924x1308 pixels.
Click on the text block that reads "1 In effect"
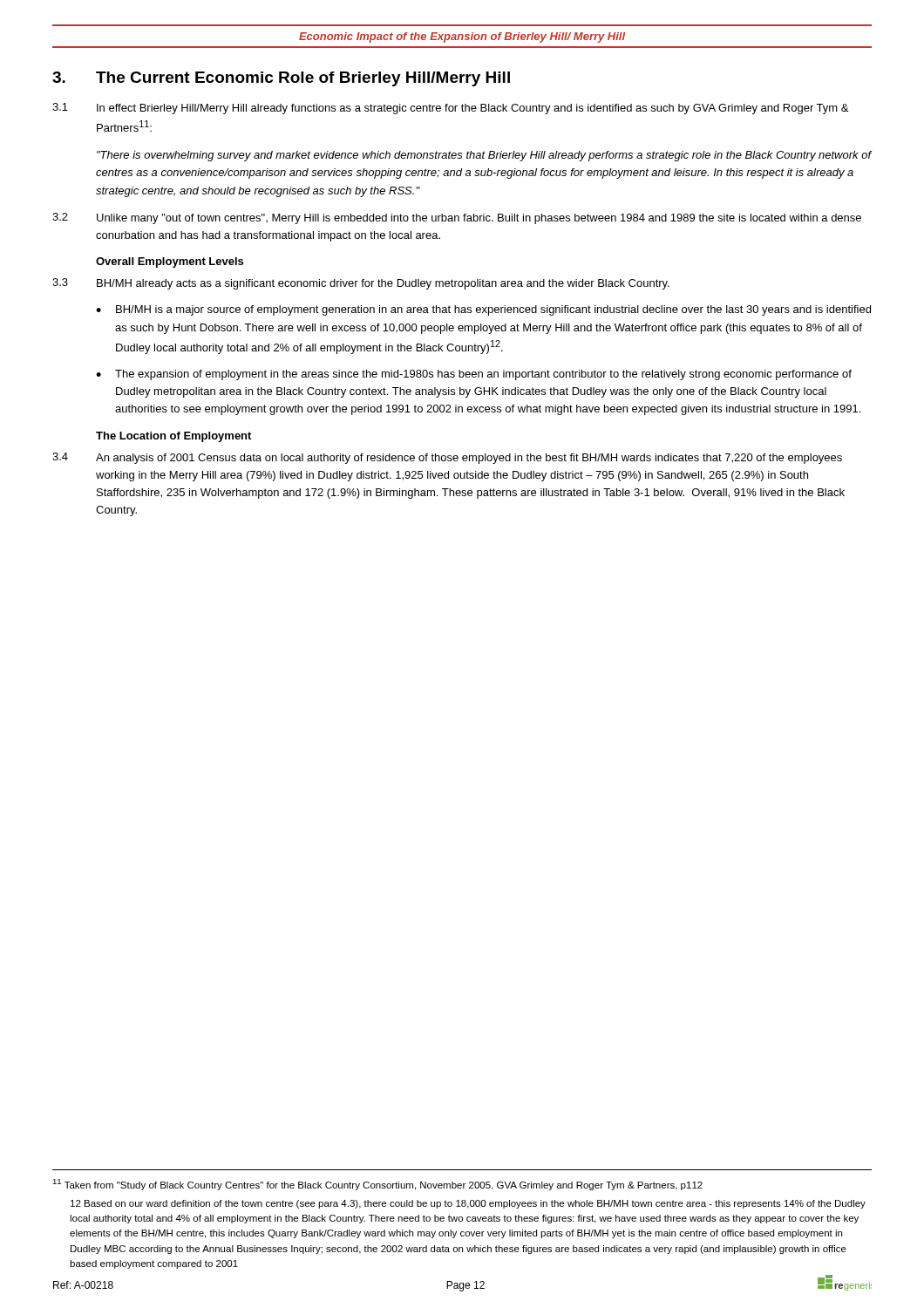point(462,118)
